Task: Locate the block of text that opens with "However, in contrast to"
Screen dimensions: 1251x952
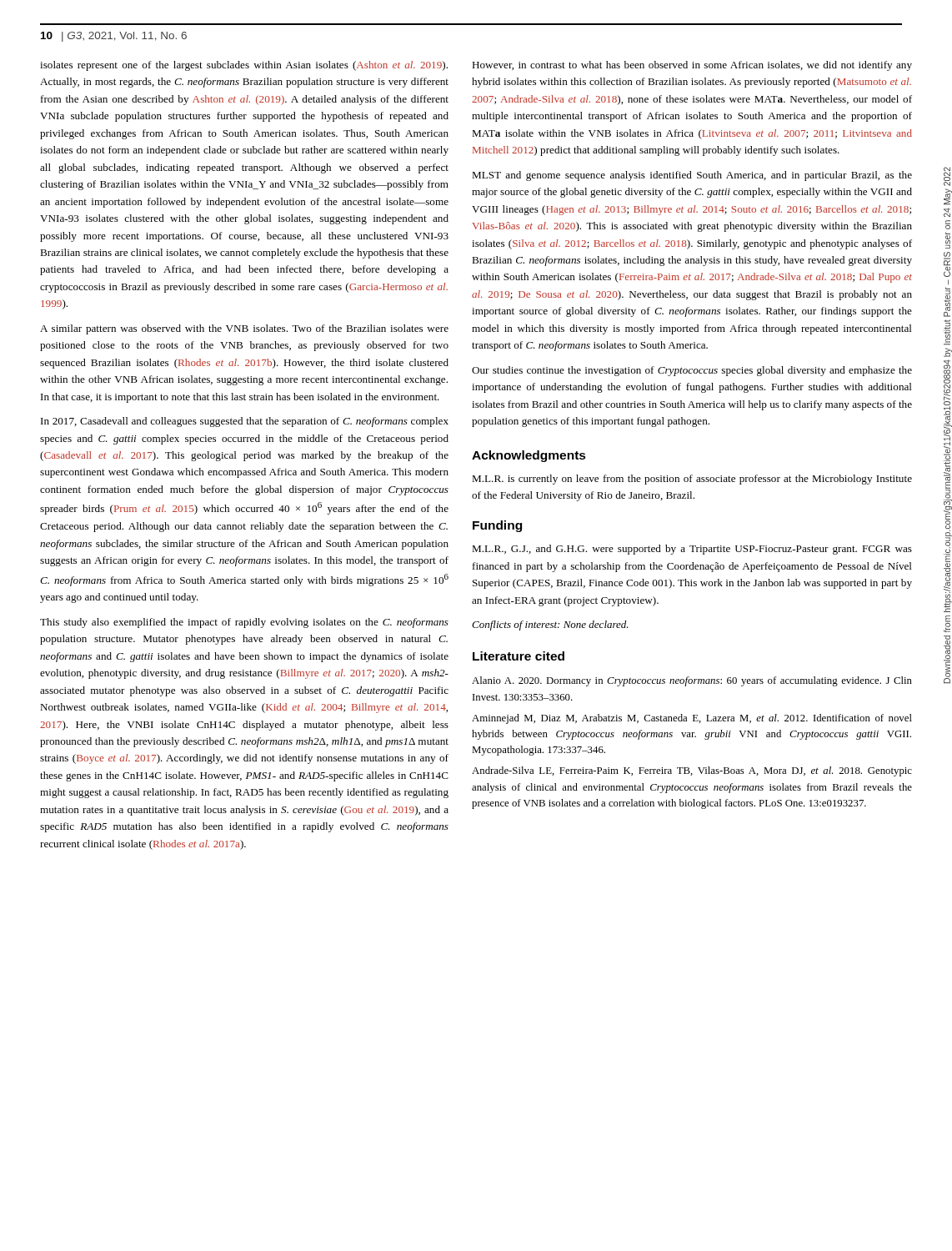Action: click(x=692, y=108)
